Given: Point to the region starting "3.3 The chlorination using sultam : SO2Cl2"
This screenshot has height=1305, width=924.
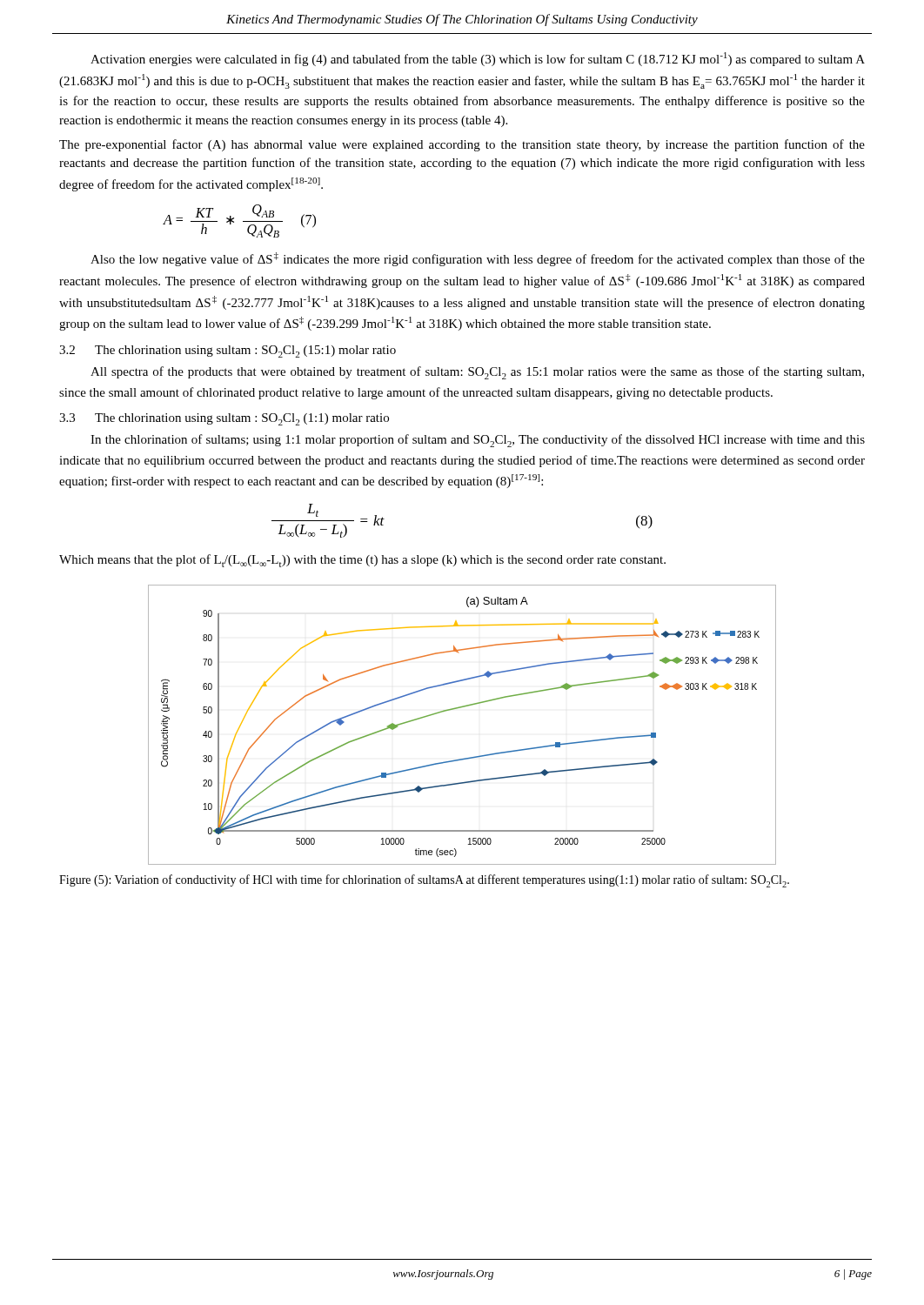Looking at the screenshot, I should (224, 419).
